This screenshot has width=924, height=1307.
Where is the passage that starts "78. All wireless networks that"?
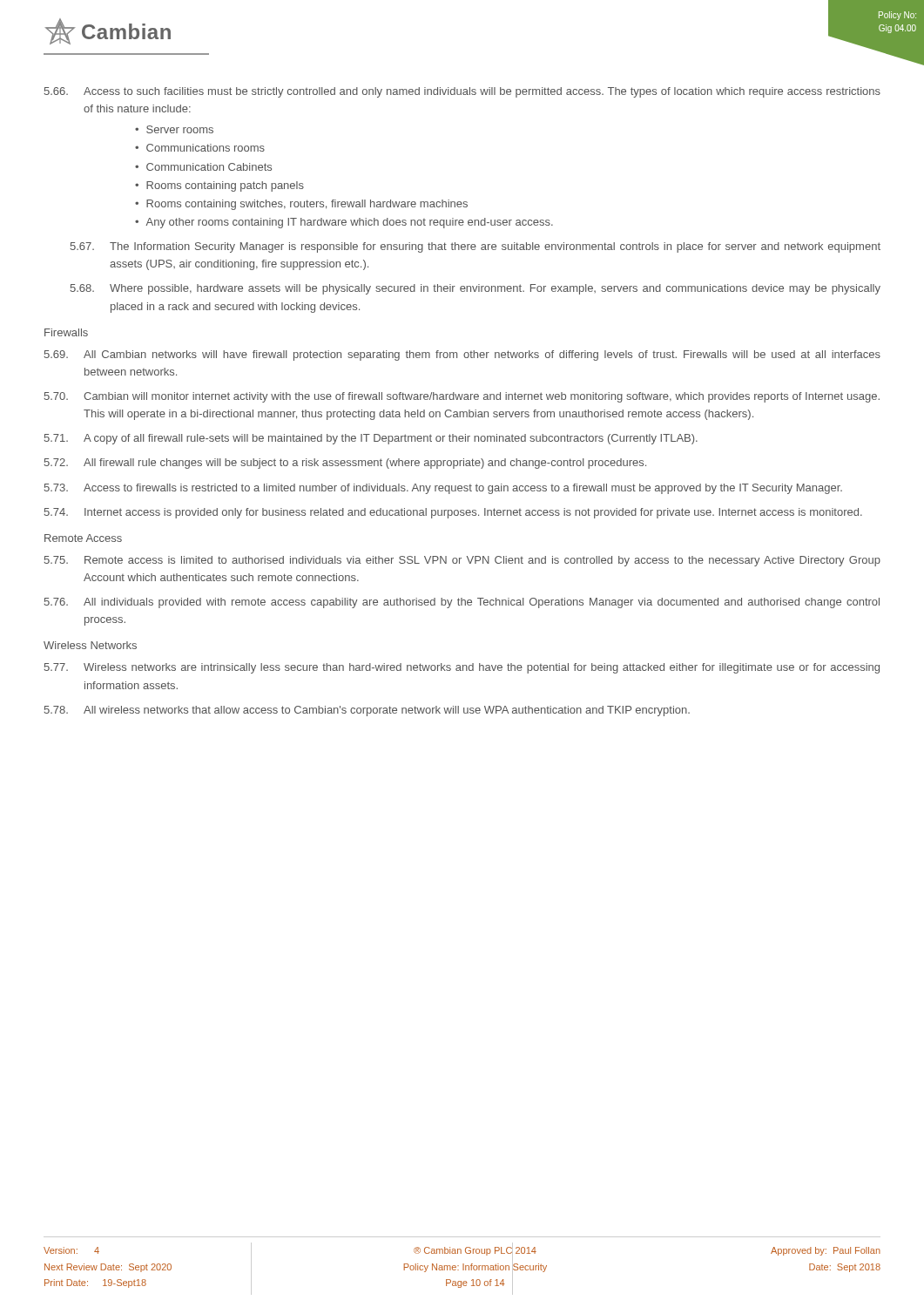pyautogui.click(x=462, y=710)
